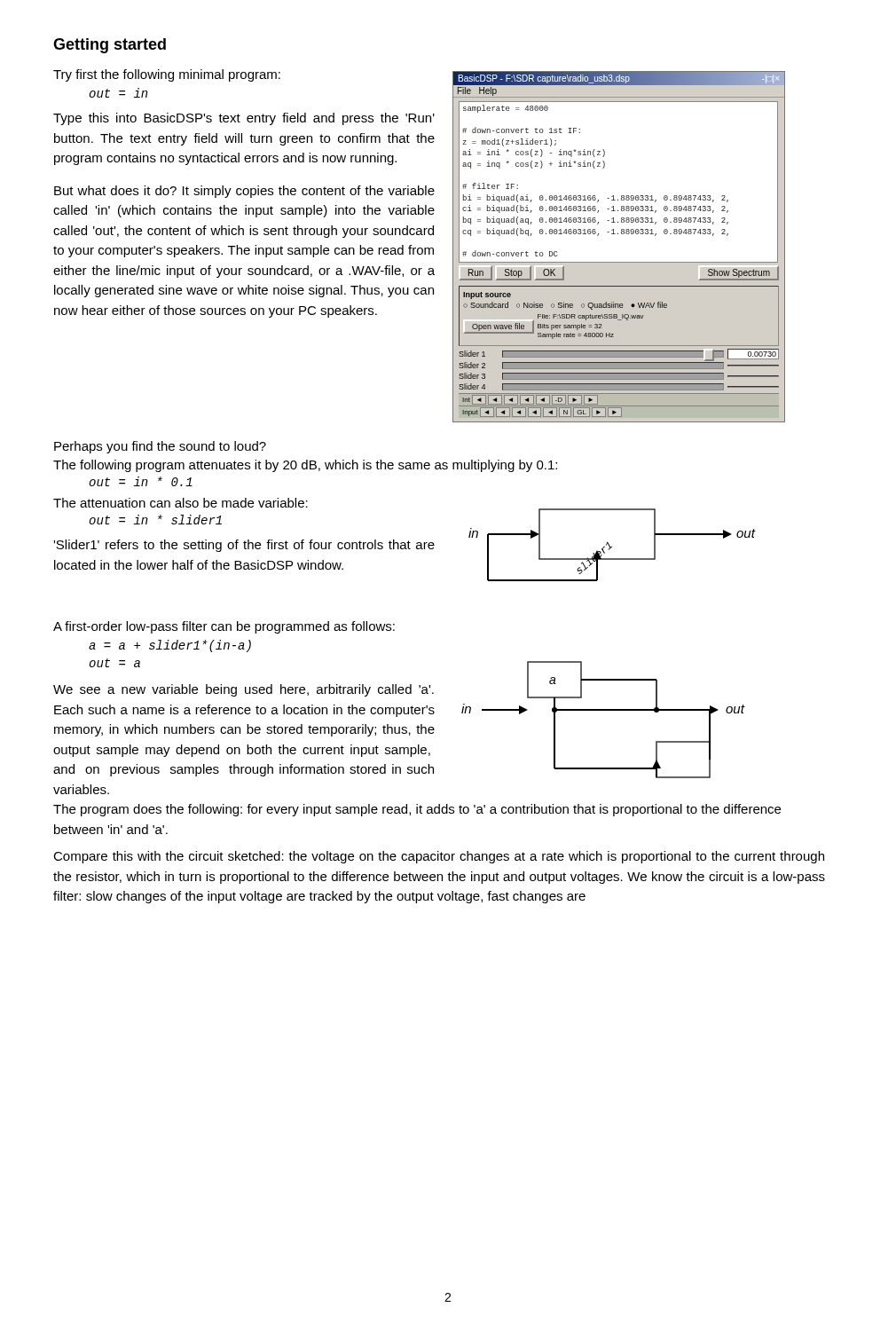Navigate to the element starting "out = a"
Viewport: 896px width, 1331px height.
(x=115, y=664)
